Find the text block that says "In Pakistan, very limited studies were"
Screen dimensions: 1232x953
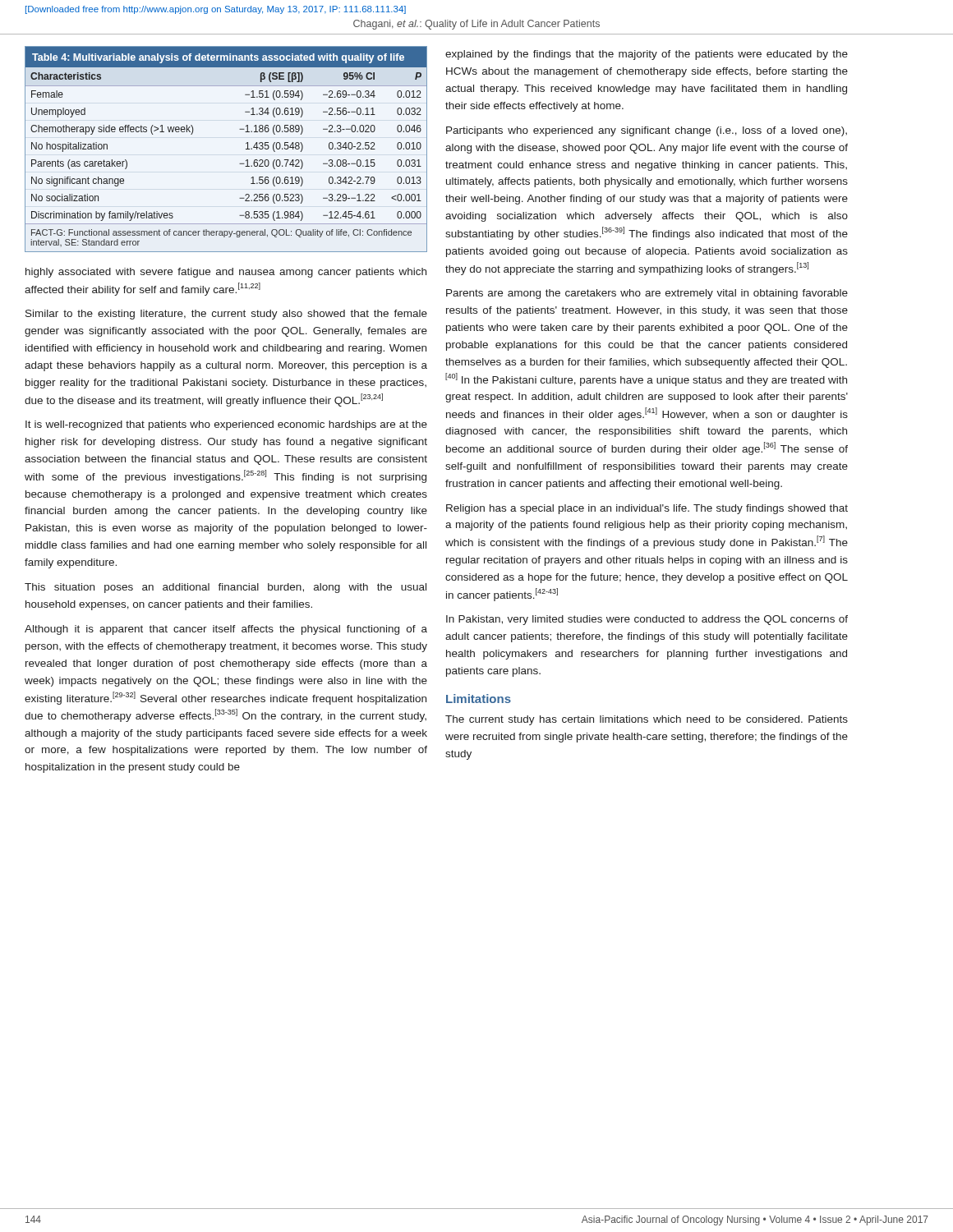647,646
